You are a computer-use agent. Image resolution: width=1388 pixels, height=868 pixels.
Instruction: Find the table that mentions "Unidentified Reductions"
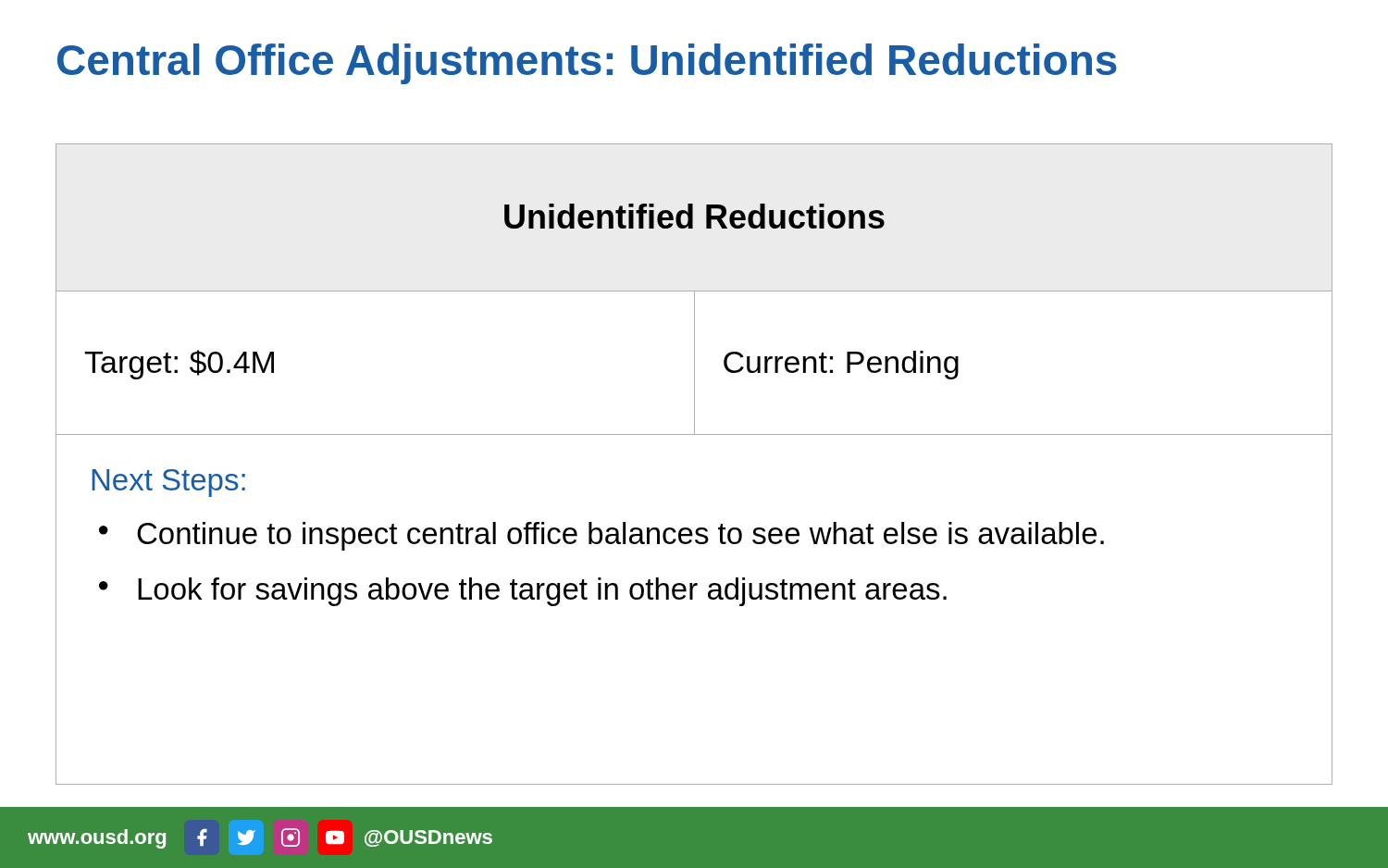click(x=694, y=464)
